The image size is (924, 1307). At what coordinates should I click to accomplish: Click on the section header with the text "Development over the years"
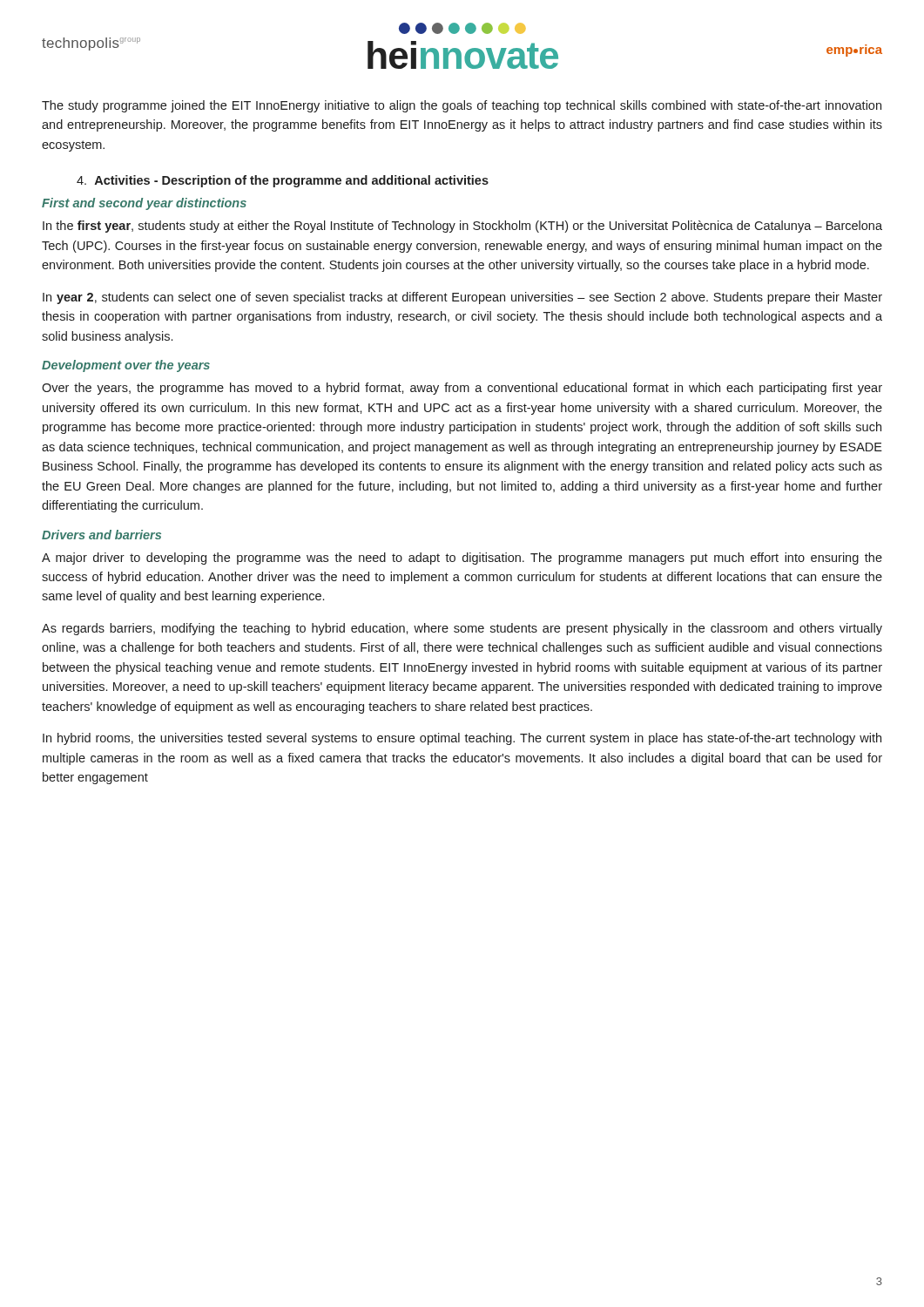coord(126,365)
